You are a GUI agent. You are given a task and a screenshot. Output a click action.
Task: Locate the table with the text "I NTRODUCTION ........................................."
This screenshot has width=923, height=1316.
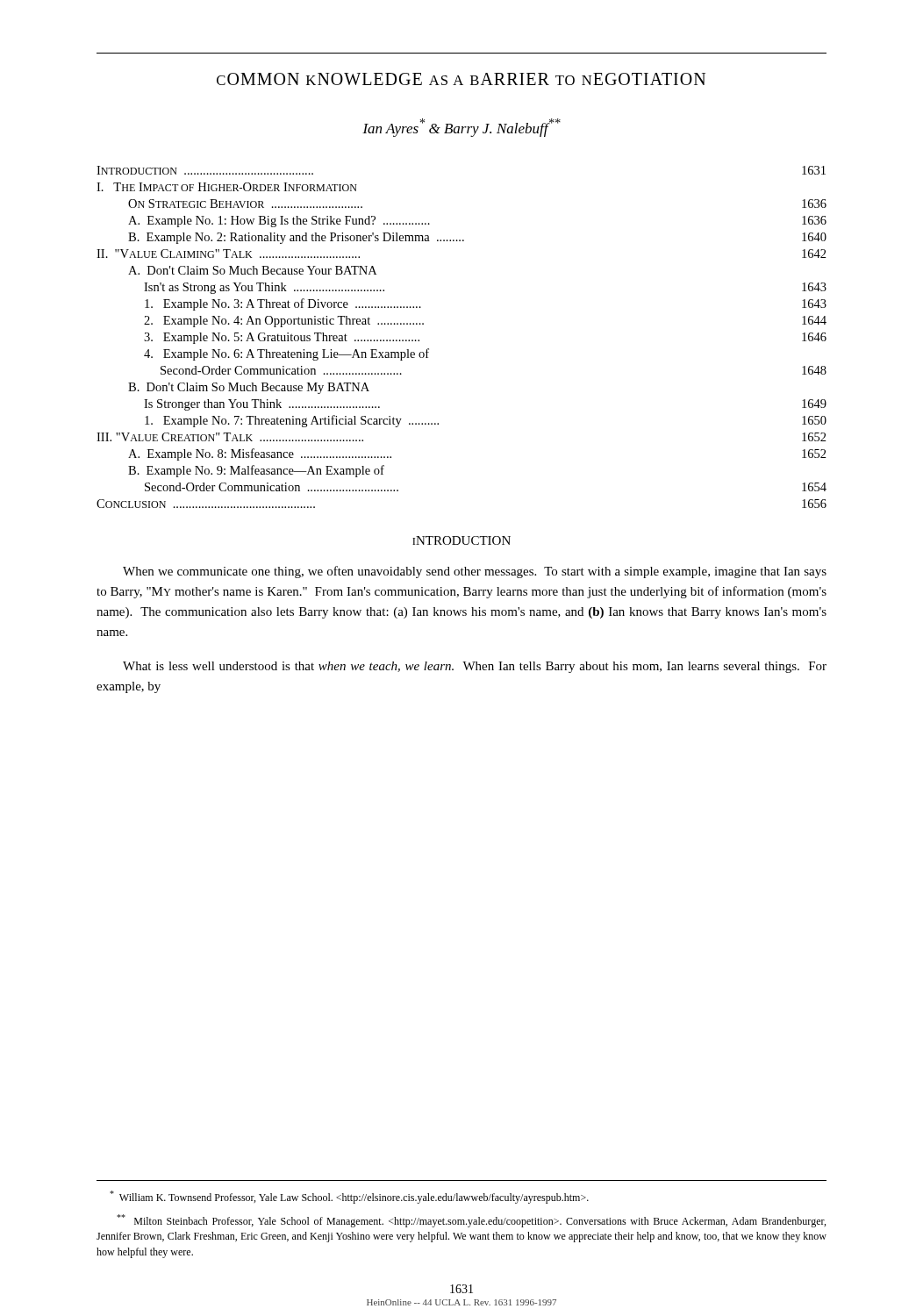[462, 337]
